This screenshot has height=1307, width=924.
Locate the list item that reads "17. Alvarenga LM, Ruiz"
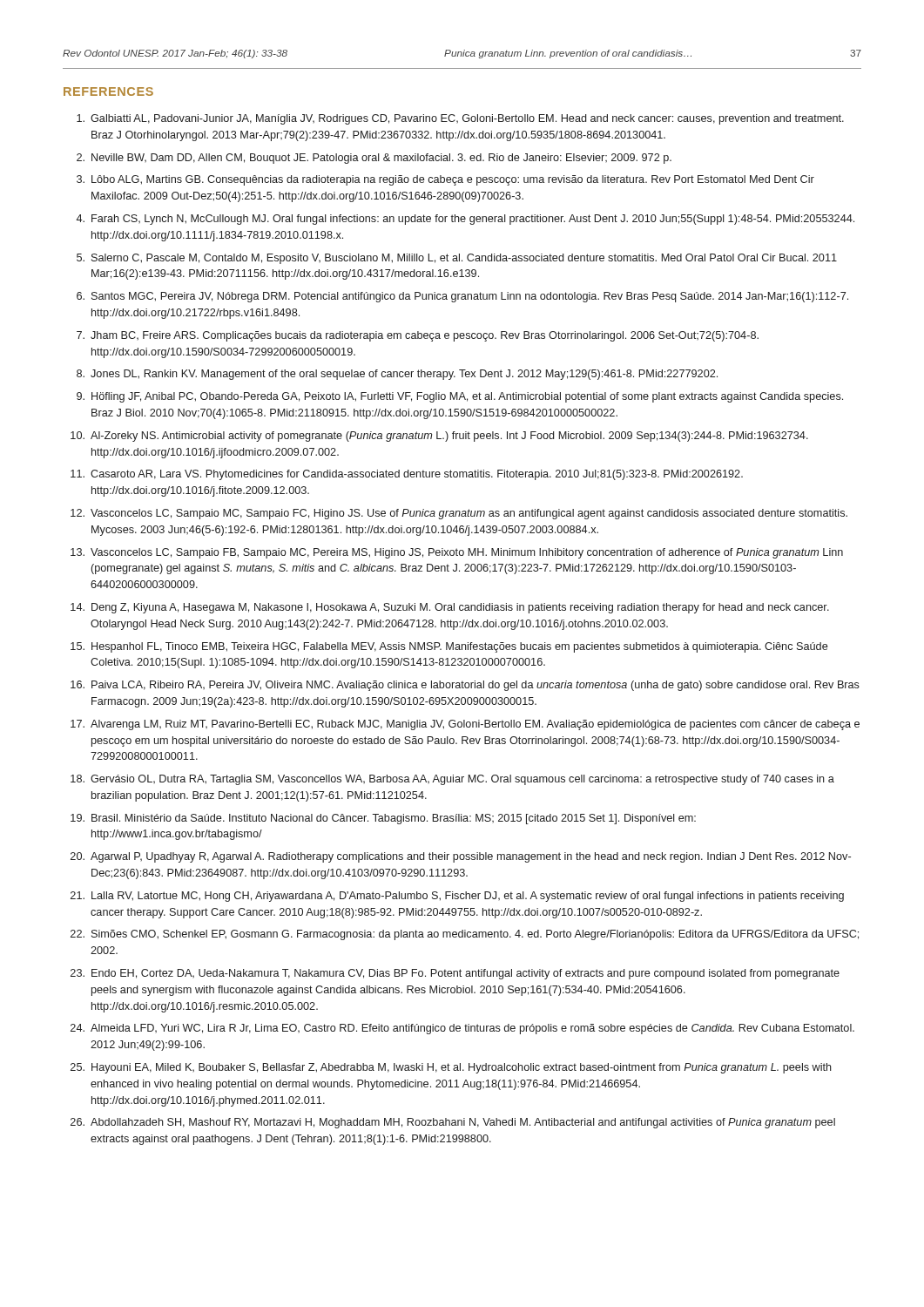pyautogui.click(x=462, y=741)
